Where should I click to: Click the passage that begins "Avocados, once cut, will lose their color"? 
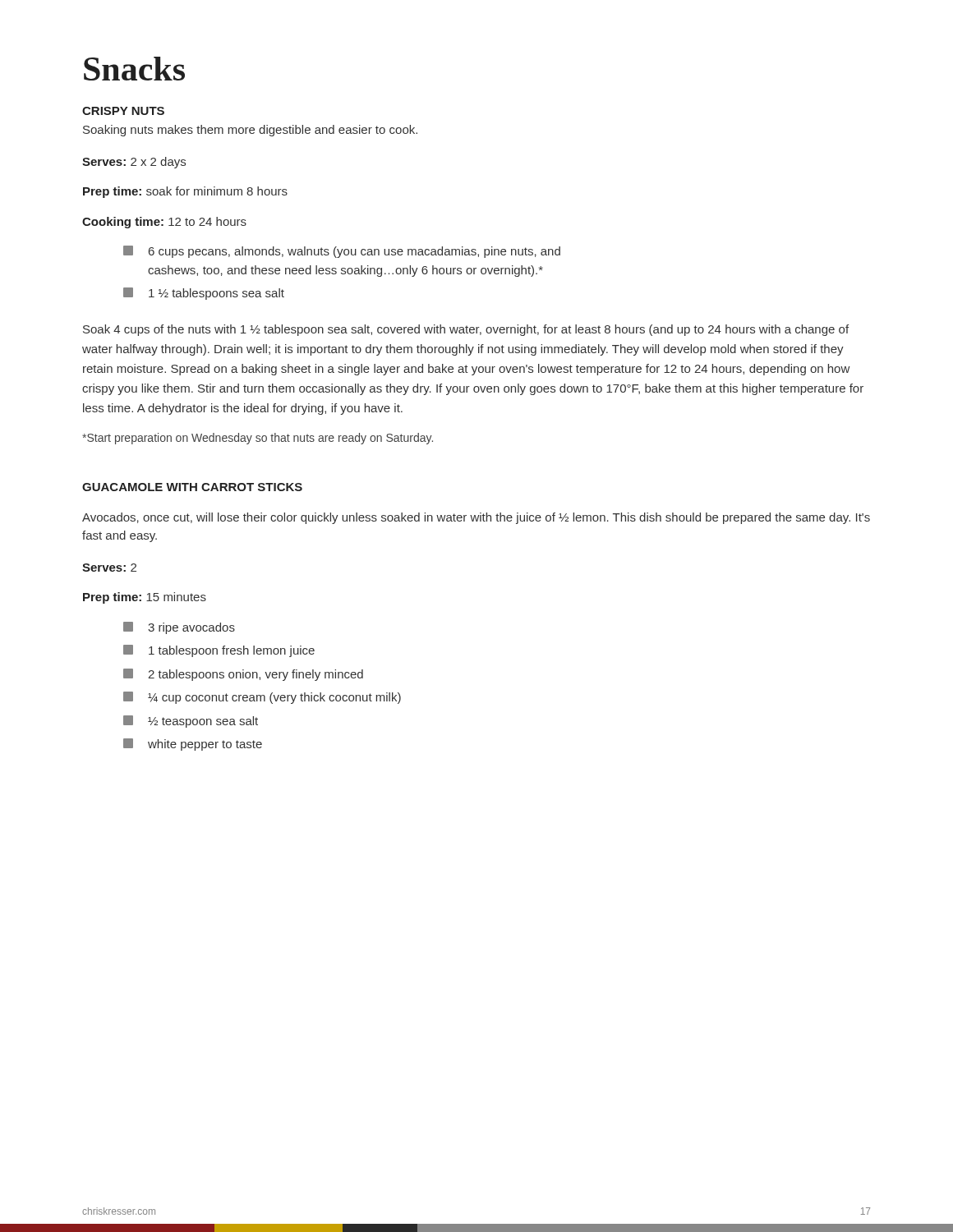(x=476, y=526)
